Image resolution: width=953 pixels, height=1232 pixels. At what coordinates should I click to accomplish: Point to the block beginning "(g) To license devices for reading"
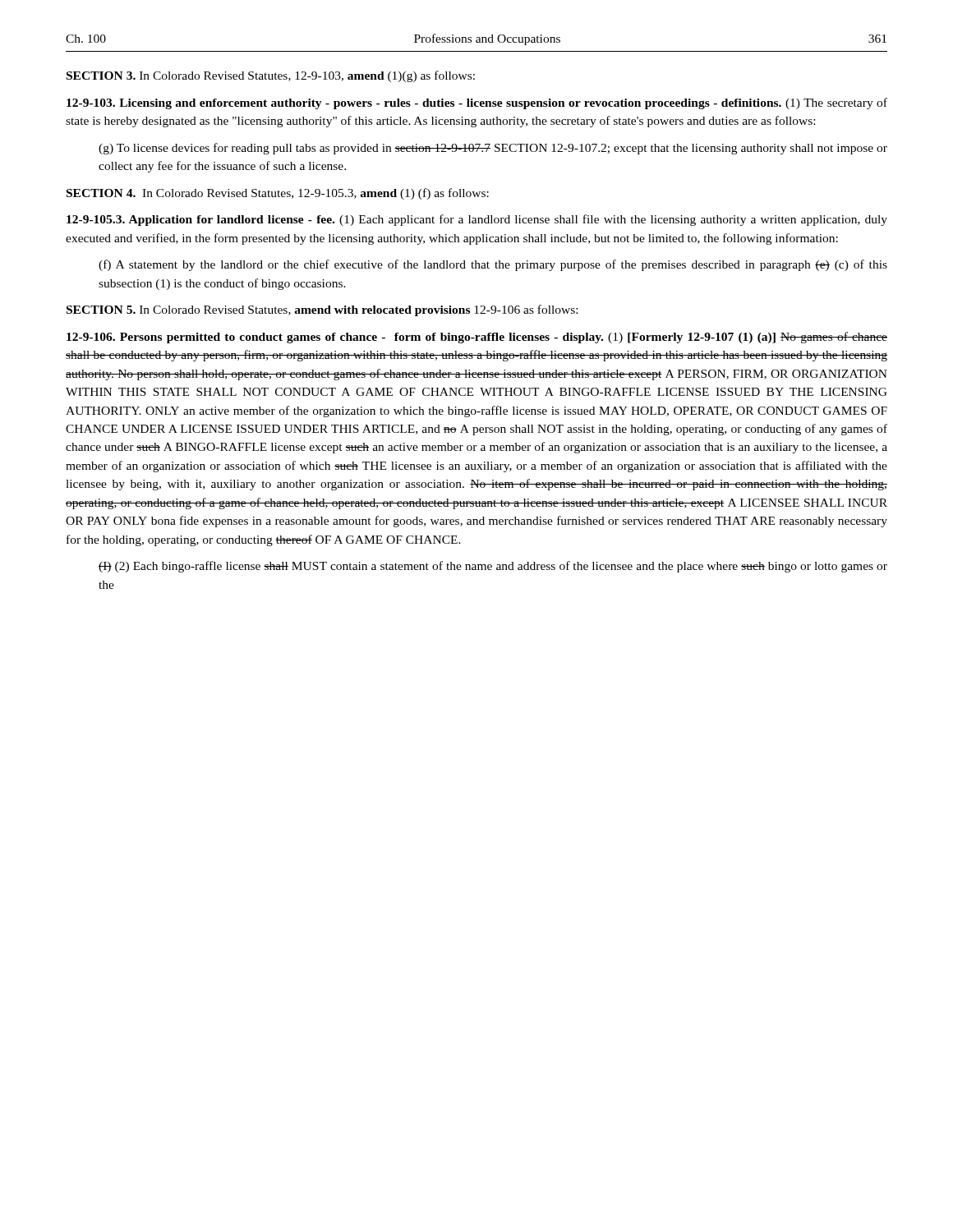(493, 157)
